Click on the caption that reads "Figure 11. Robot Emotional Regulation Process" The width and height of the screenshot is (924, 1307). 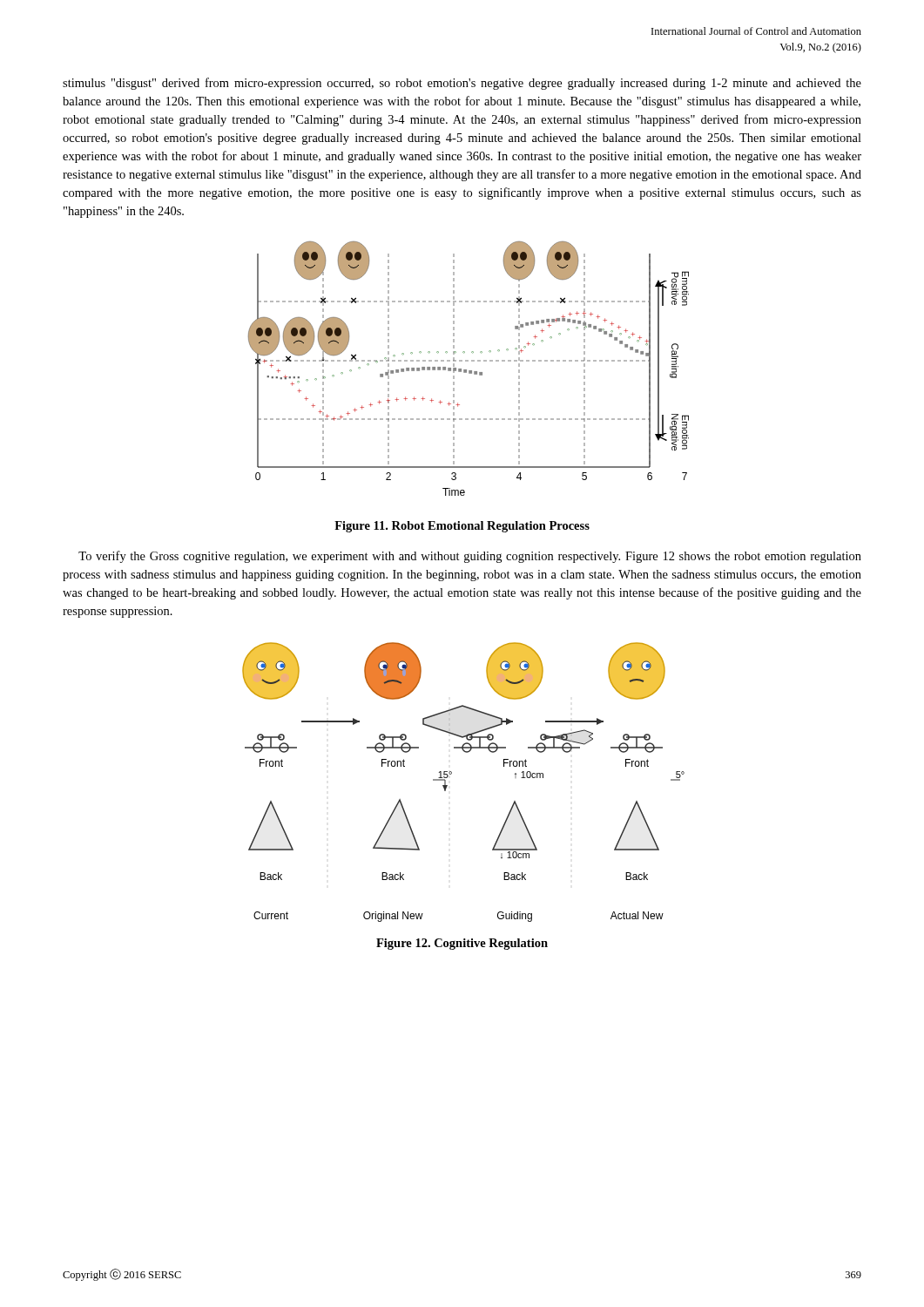[x=462, y=526]
